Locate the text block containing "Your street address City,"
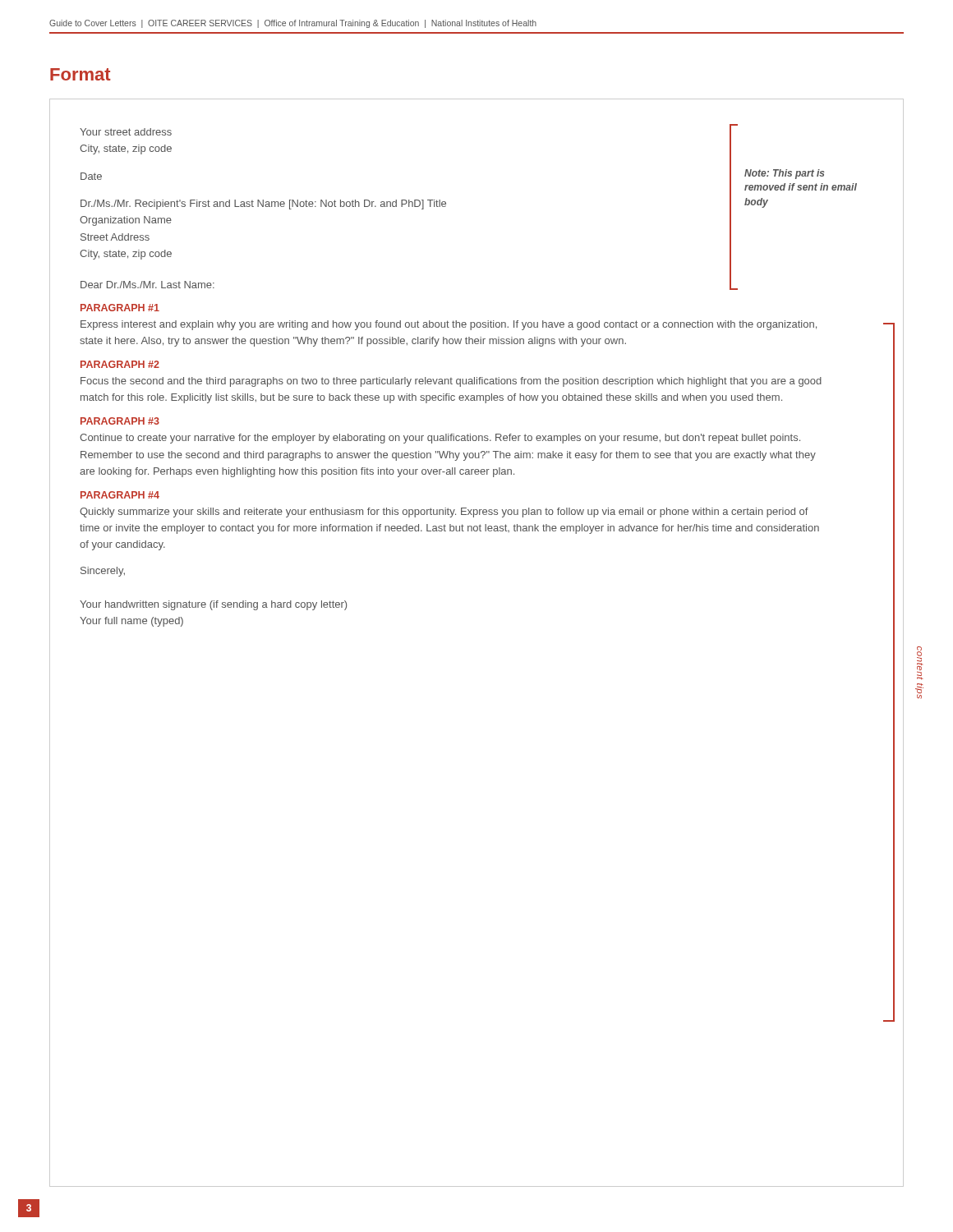 pyautogui.click(x=126, y=140)
